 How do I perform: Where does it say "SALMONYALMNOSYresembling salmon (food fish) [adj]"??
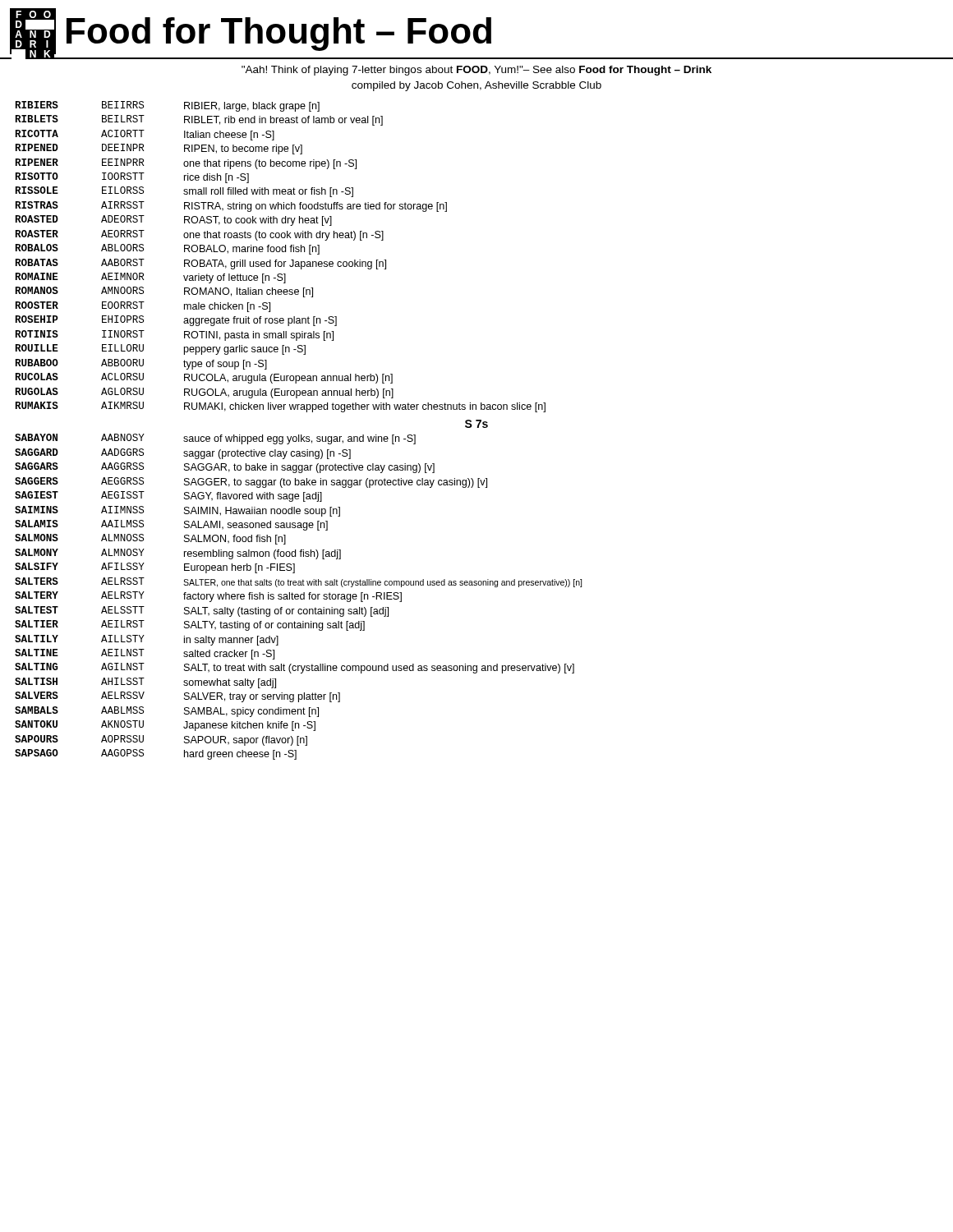30,555
